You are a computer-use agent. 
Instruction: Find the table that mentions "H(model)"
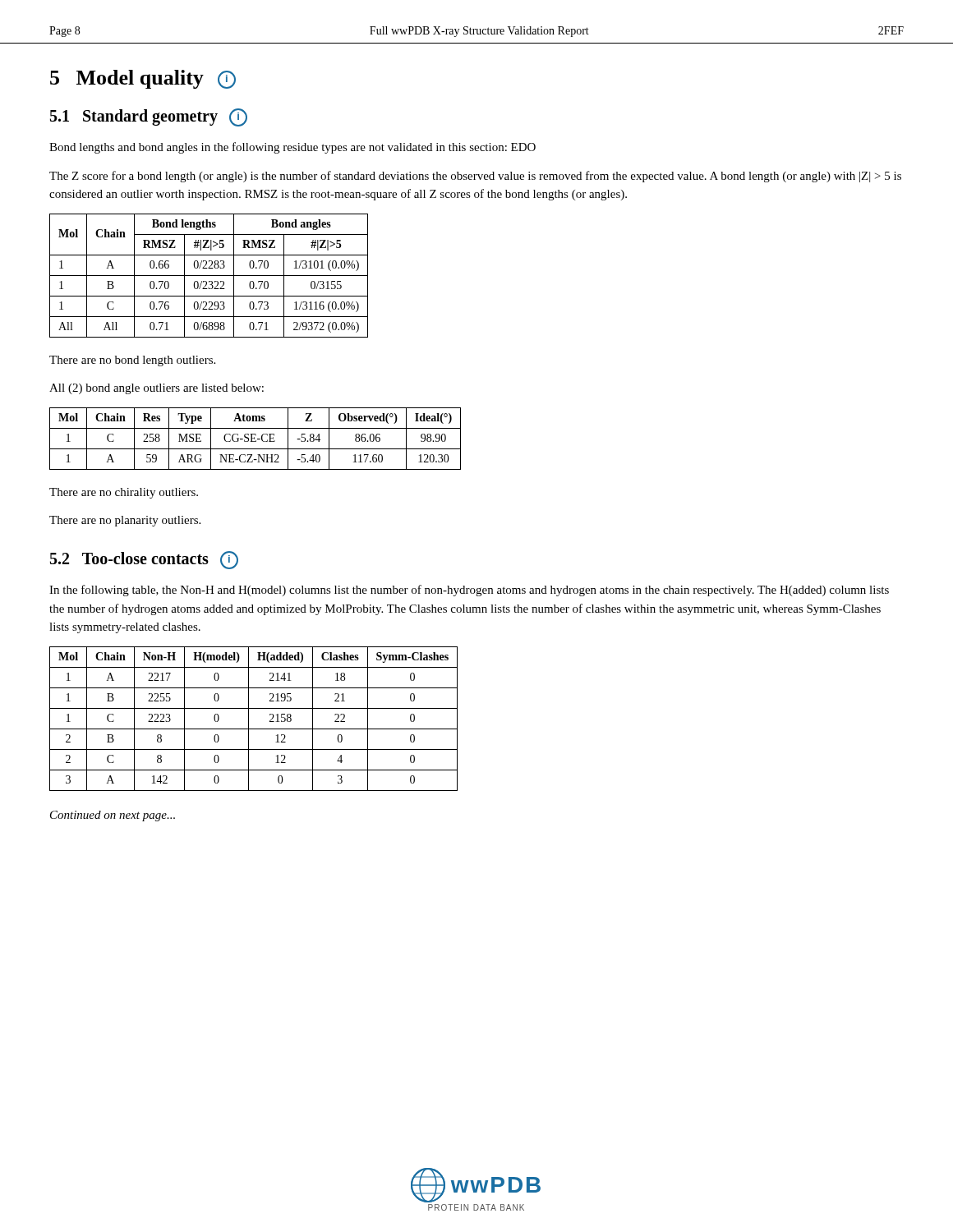[476, 719]
